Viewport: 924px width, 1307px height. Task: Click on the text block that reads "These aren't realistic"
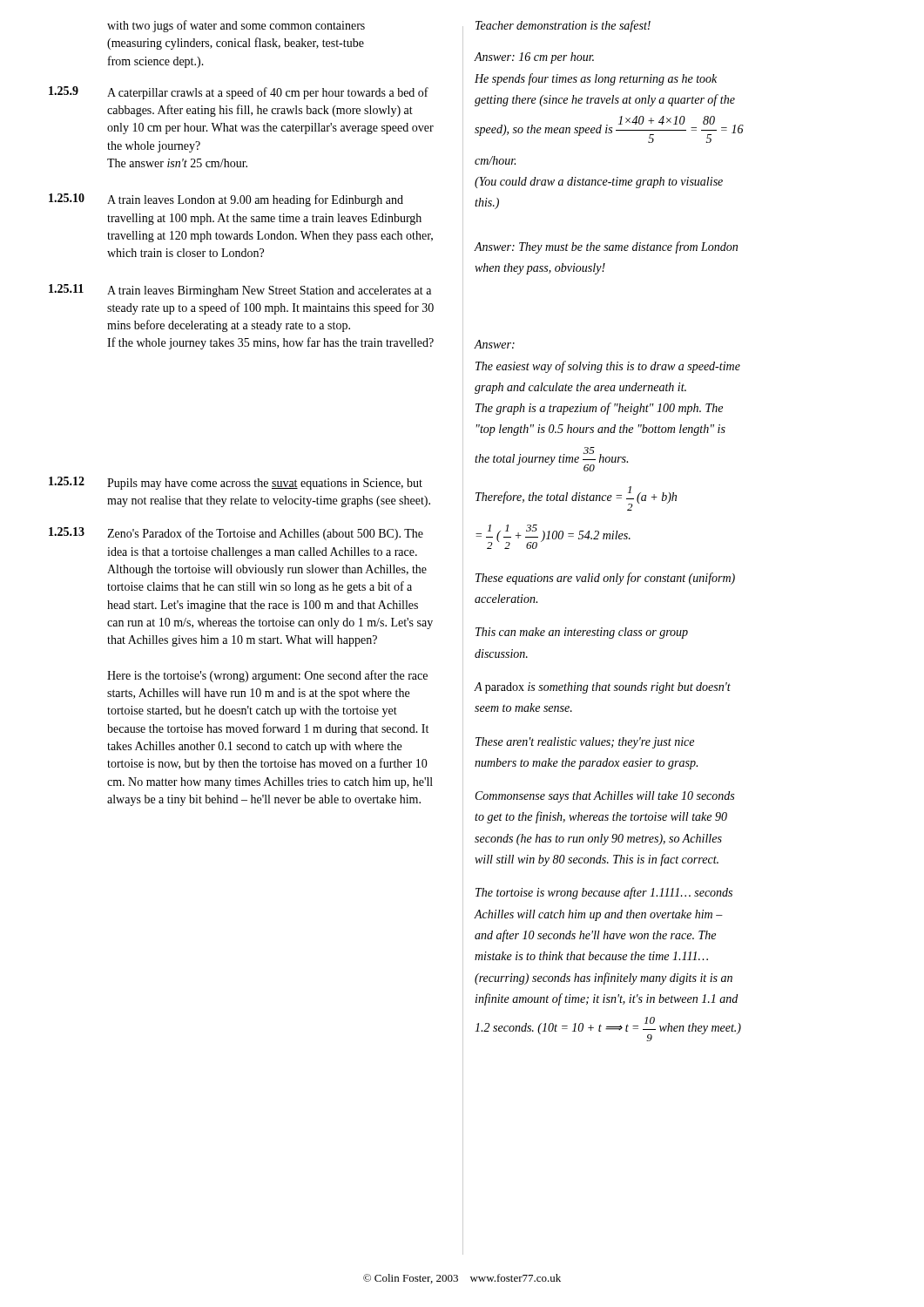[681, 753]
